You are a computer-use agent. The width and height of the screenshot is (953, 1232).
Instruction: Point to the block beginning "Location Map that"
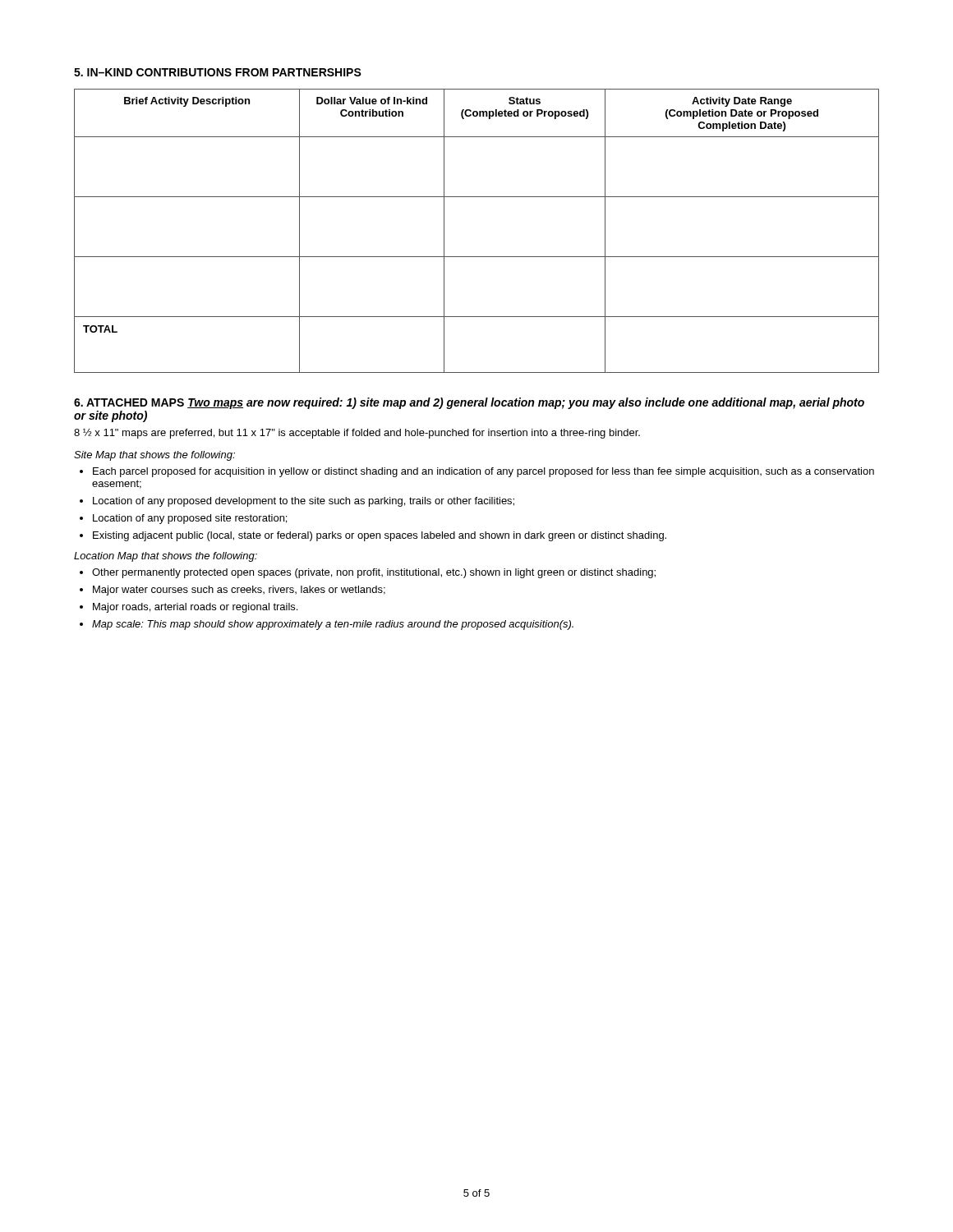tap(166, 556)
